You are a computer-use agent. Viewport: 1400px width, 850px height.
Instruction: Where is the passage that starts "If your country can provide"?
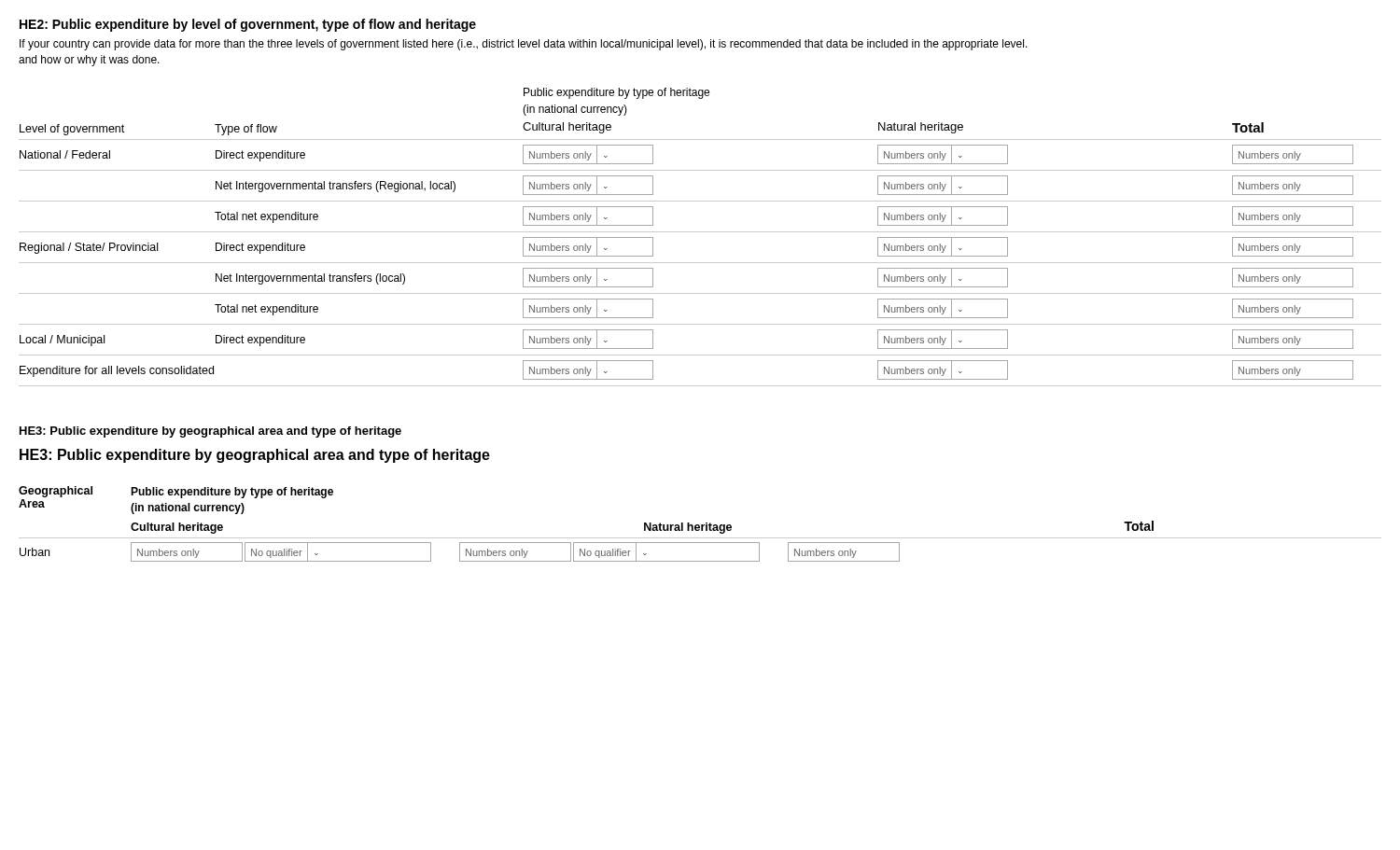(x=523, y=52)
